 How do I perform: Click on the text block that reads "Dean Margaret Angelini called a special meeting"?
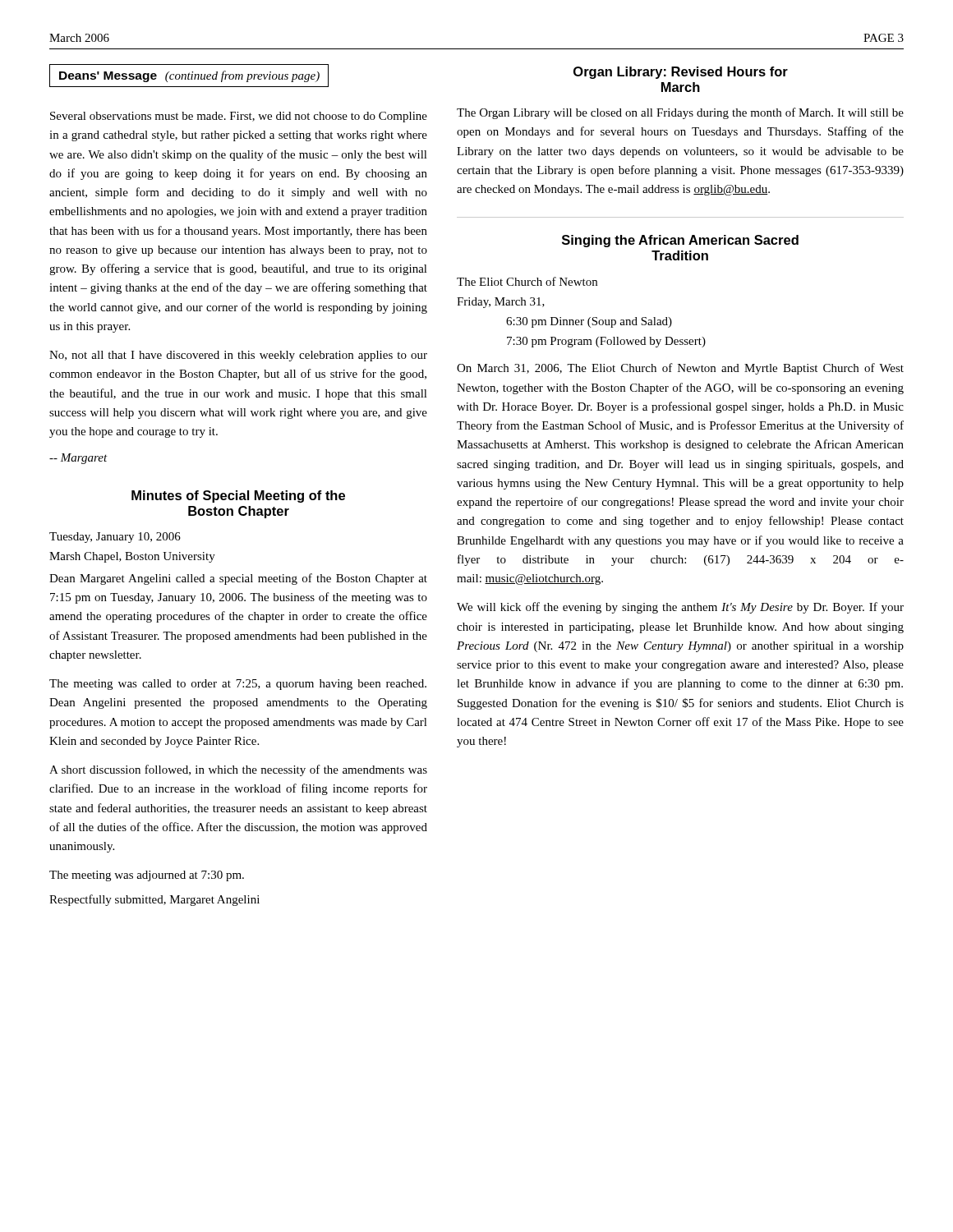[x=238, y=617]
